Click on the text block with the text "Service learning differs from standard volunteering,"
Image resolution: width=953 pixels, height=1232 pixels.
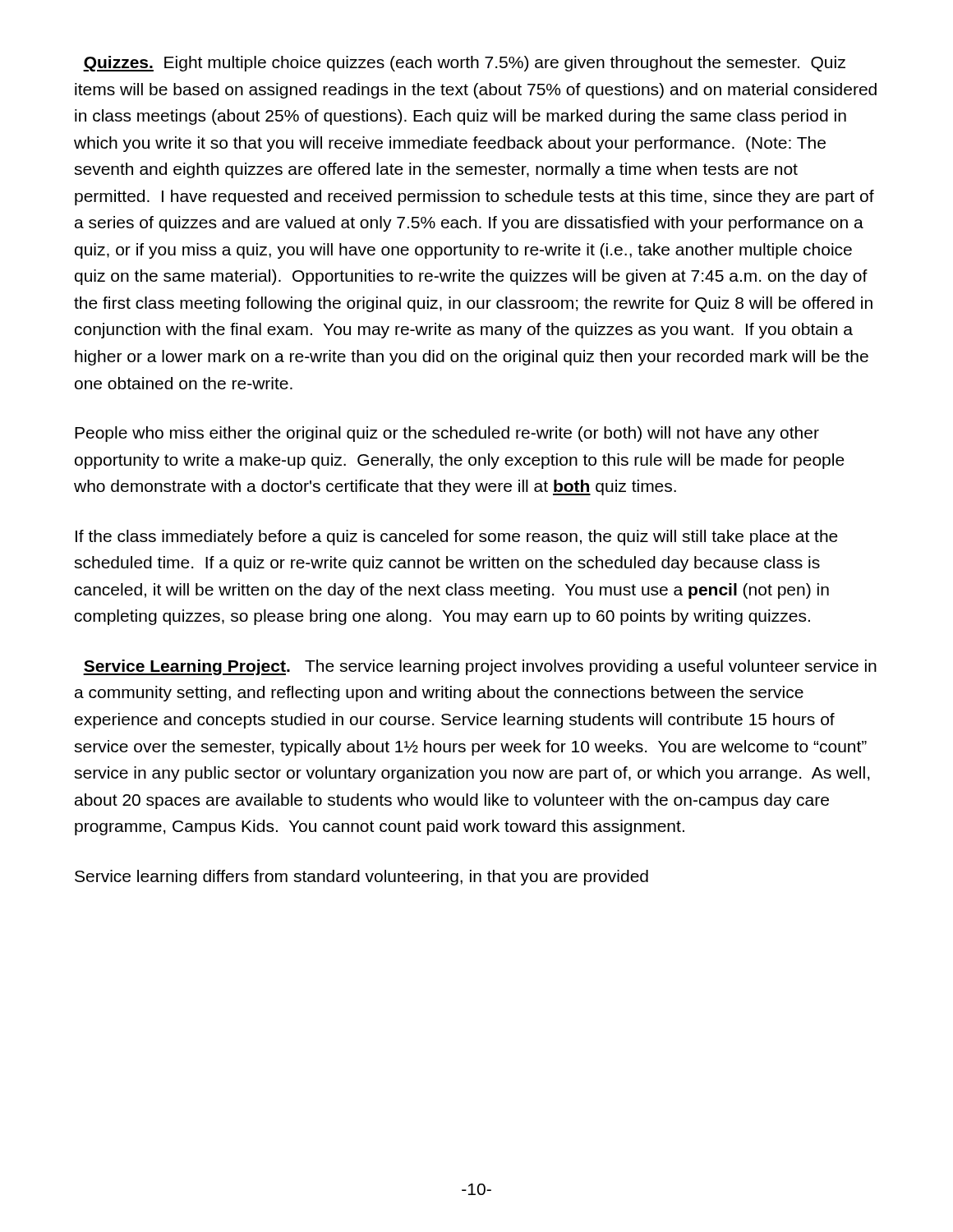[x=361, y=876]
